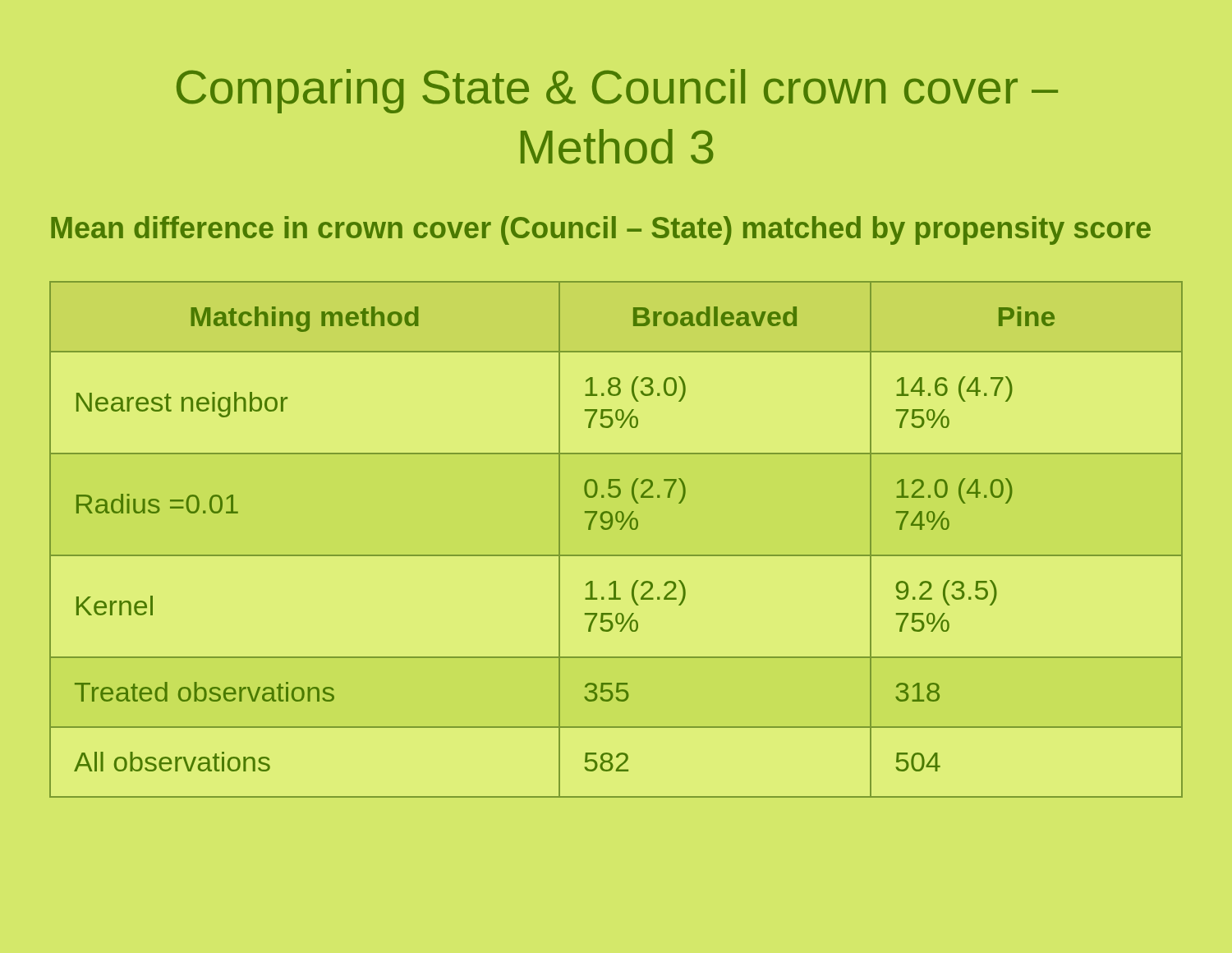Image resolution: width=1232 pixels, height=953 pixels.
Task: Select the passage starting "Mean difference in crown cover (Council – State)"
Action: pyautogui.click(x=601, y=228)
